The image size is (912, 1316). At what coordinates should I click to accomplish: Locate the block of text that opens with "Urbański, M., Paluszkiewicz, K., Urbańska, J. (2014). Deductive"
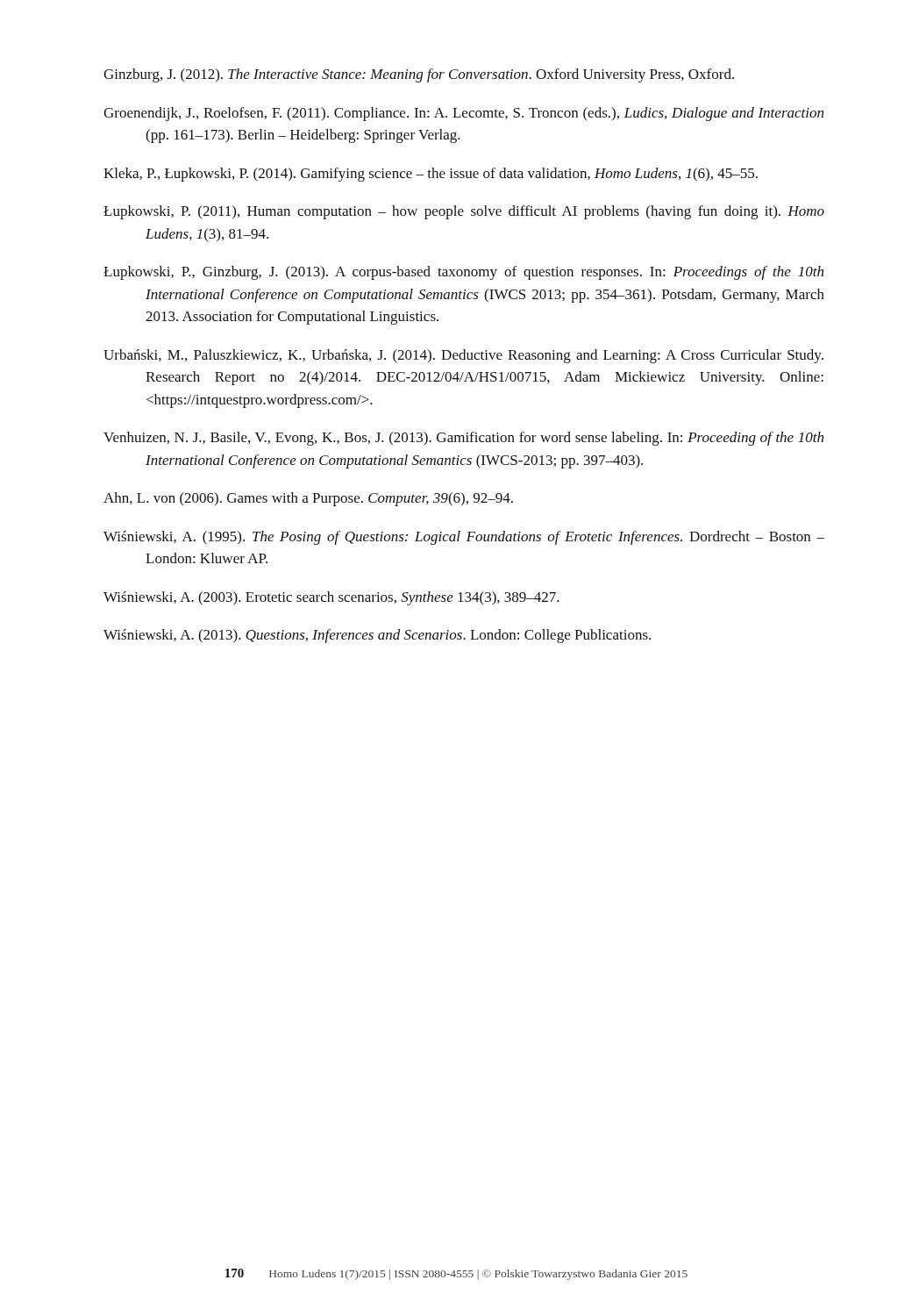(464, 377)
